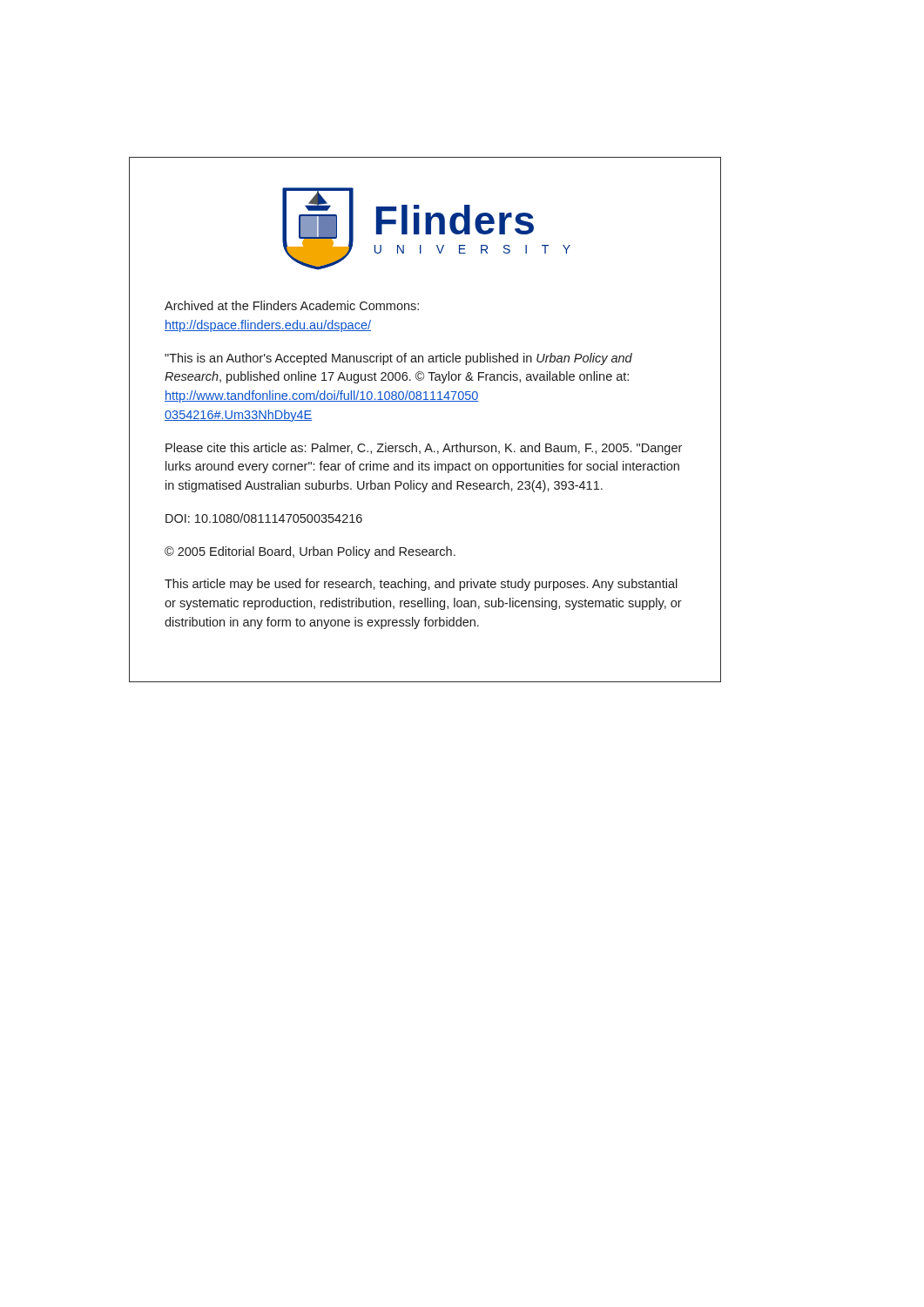Click on the region starting "Please cite this"
Viewport: 924px width, 1307px height.
(x=423, y=466)
